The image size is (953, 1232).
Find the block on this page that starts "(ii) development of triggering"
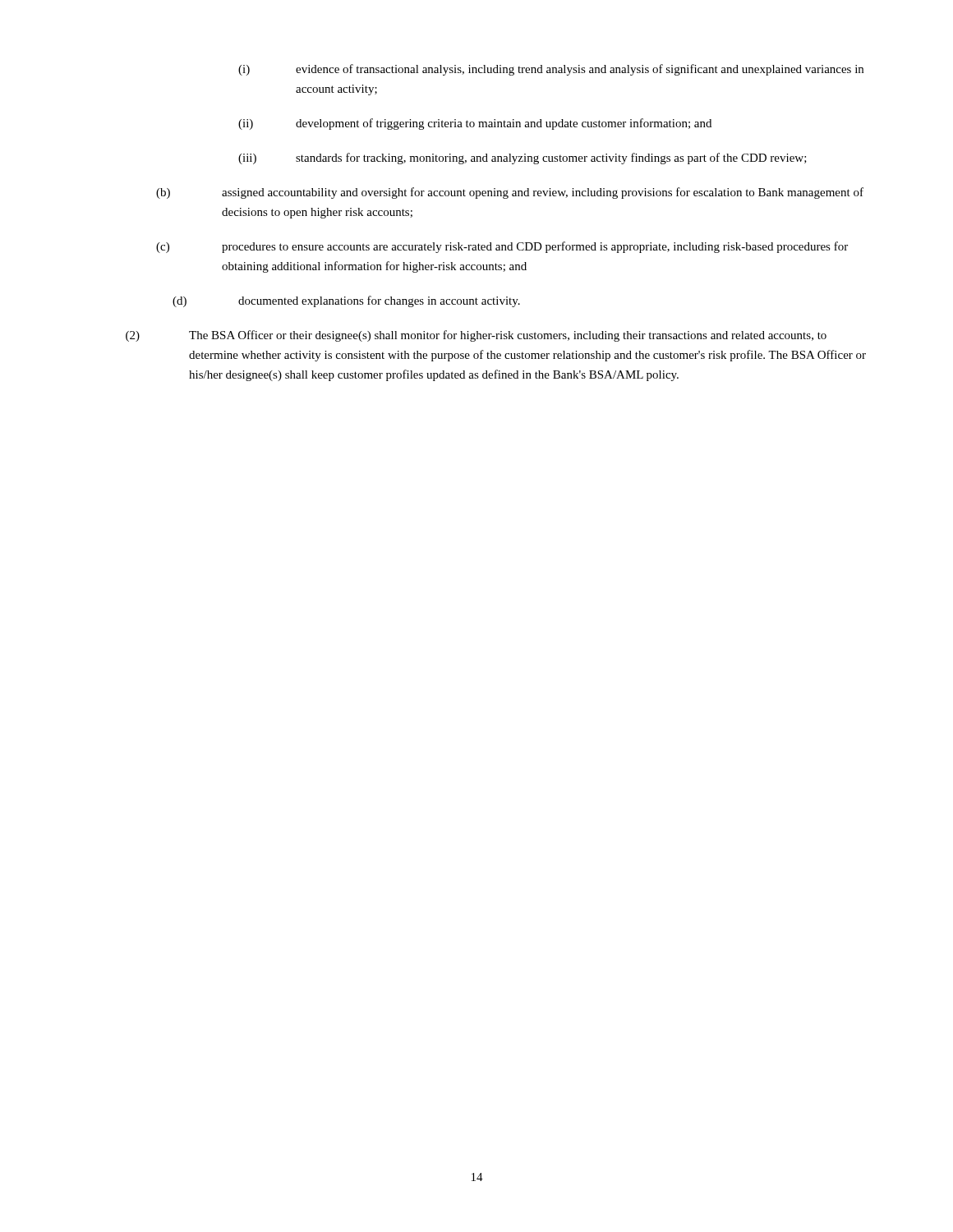pyautogui.click(x=555, y=123)
